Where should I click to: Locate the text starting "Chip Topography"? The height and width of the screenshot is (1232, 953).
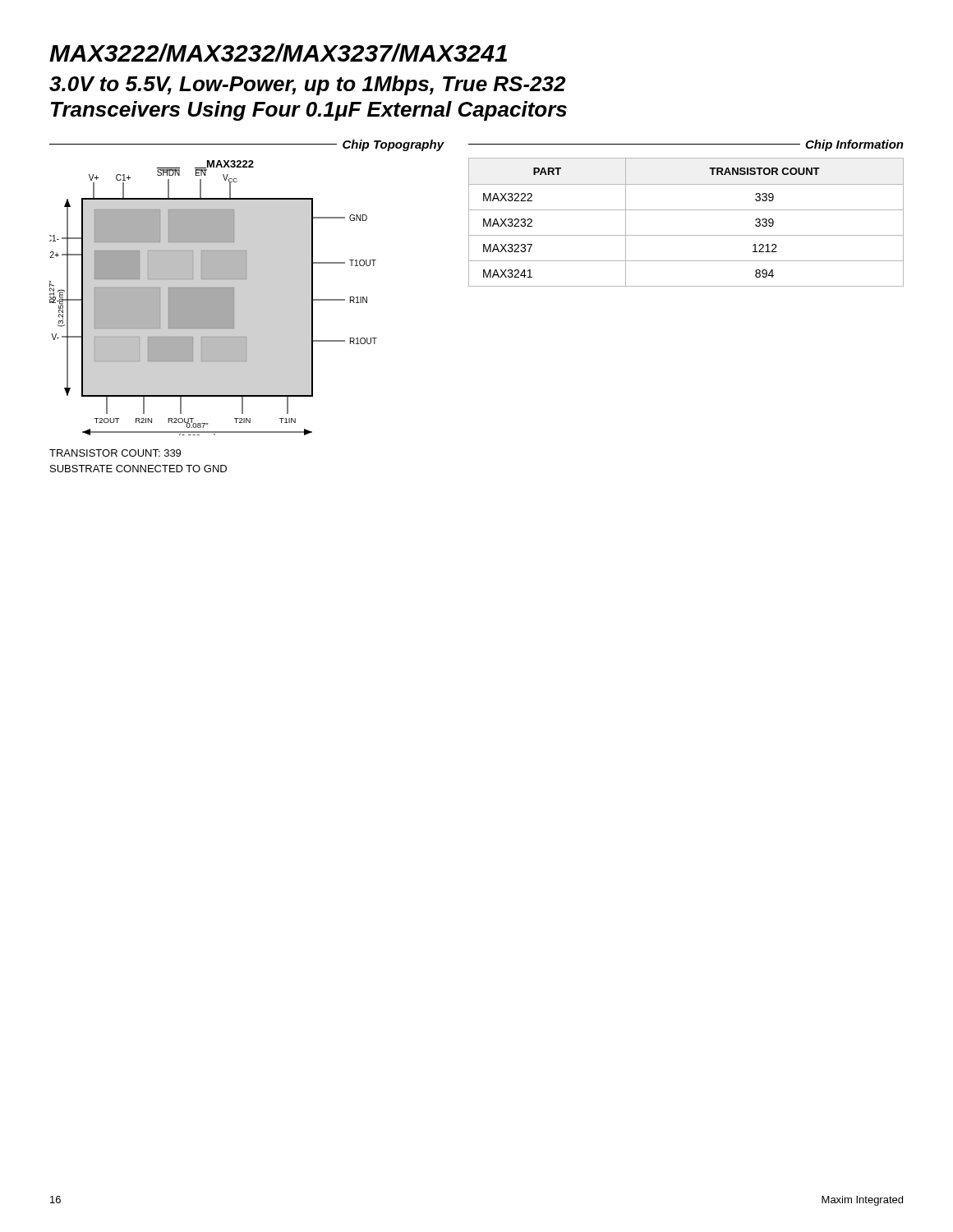246,144
